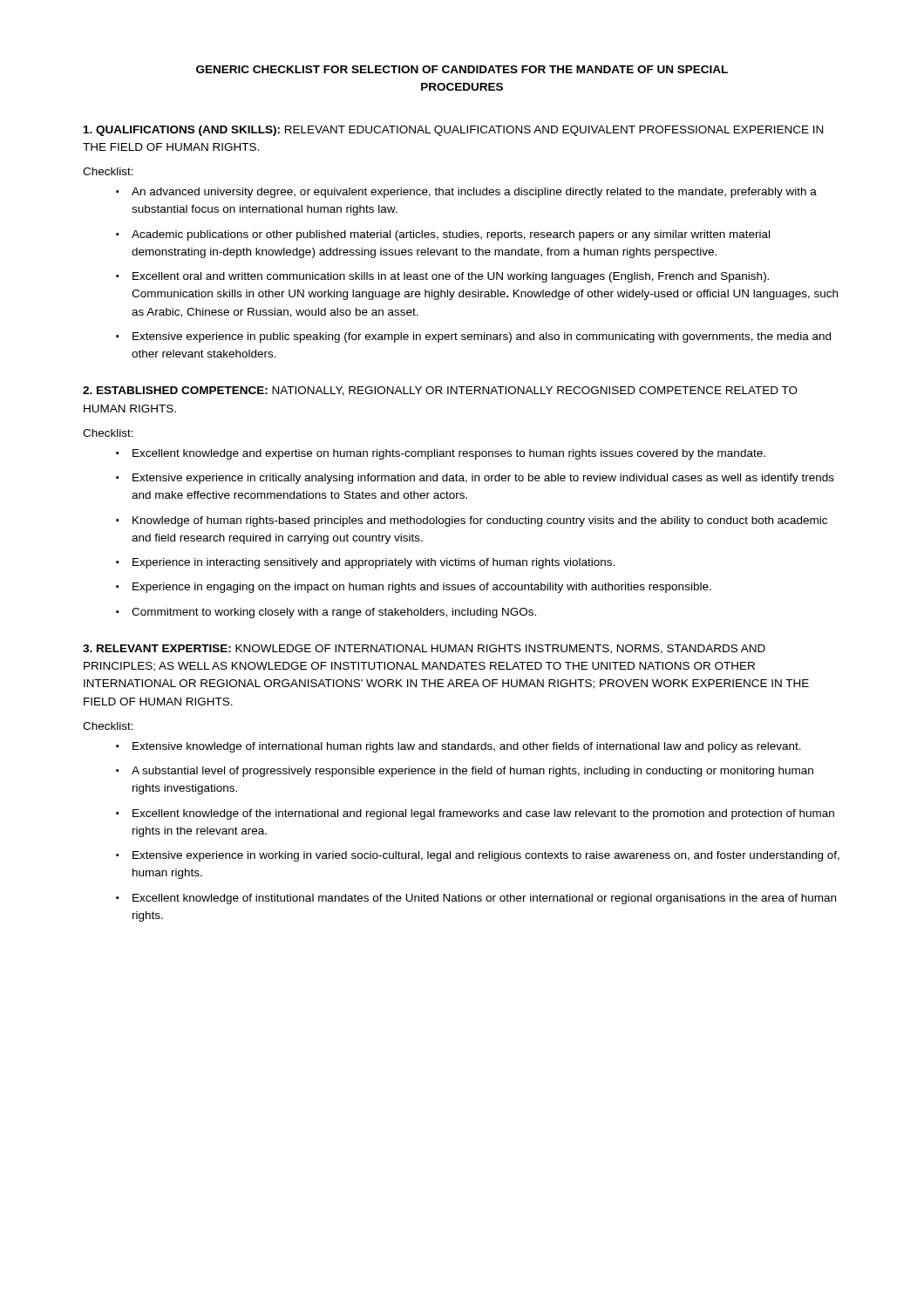Navigate to the block starting "Excellent knowledge of the international and regional legal"
924x1308 pixels.
pos(483,821)
